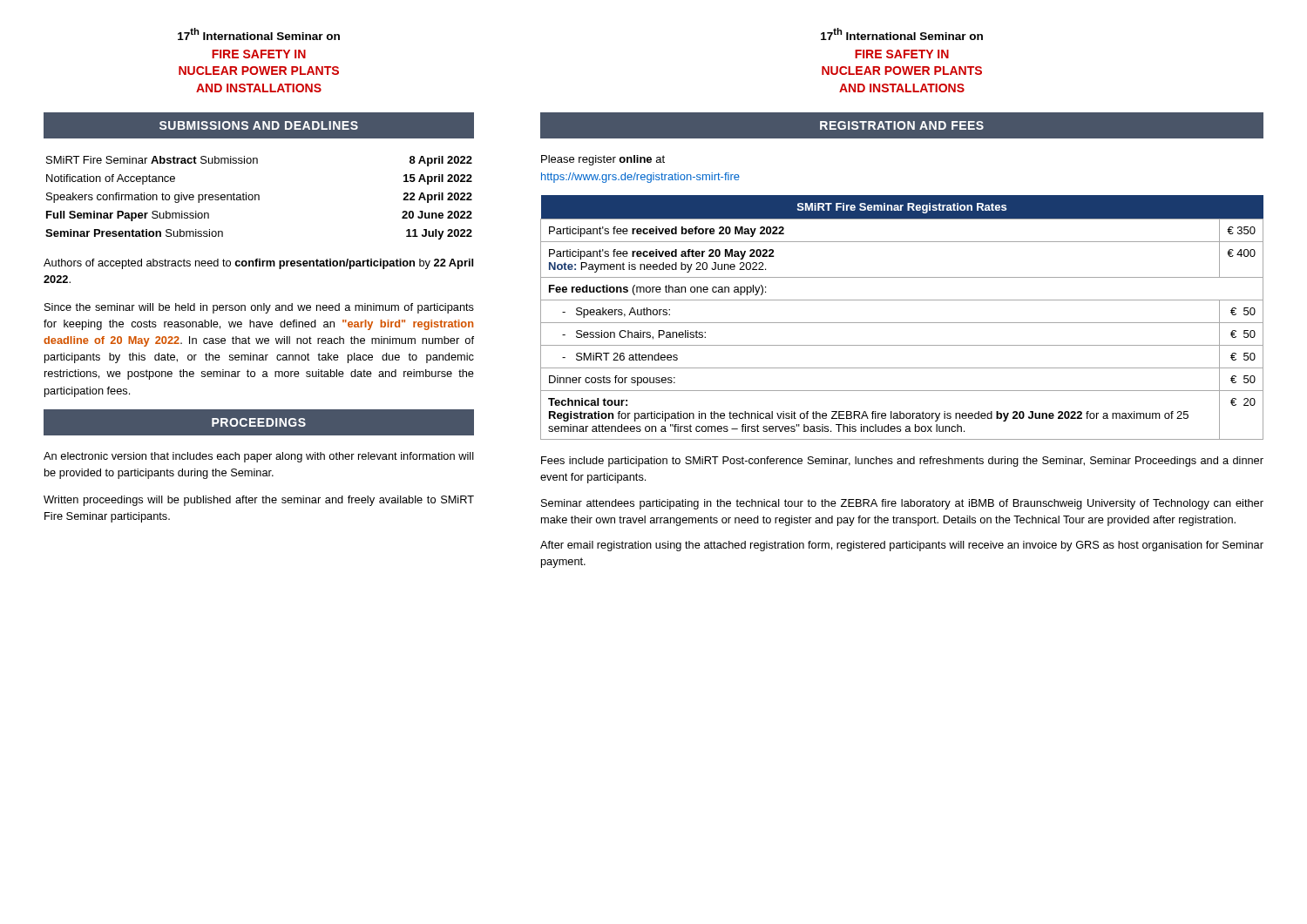1307x924 pixels.
Task: Select the region starting "REGISTRATION AND FEES"
Action: pos(902,126)
